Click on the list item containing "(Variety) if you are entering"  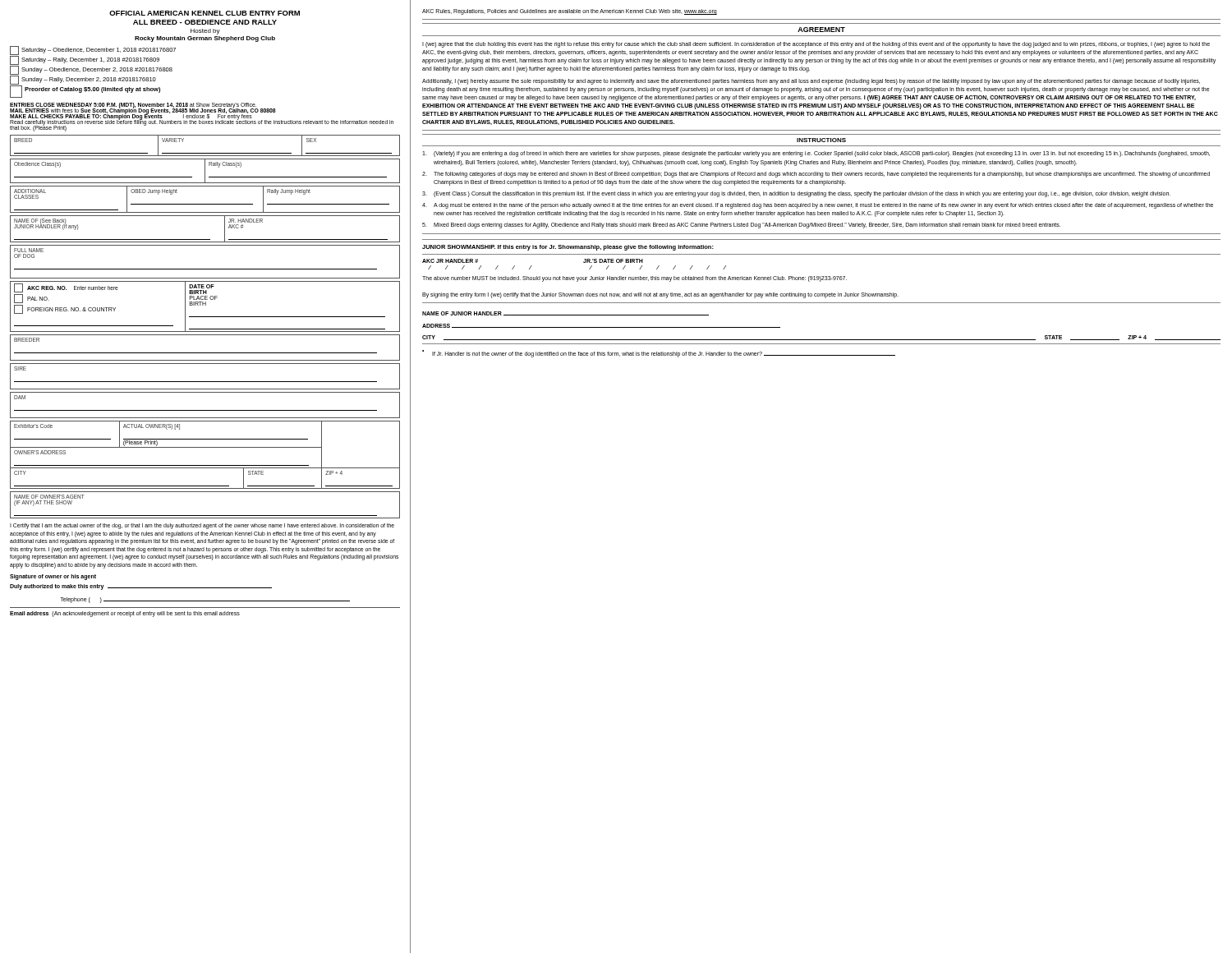821,158
